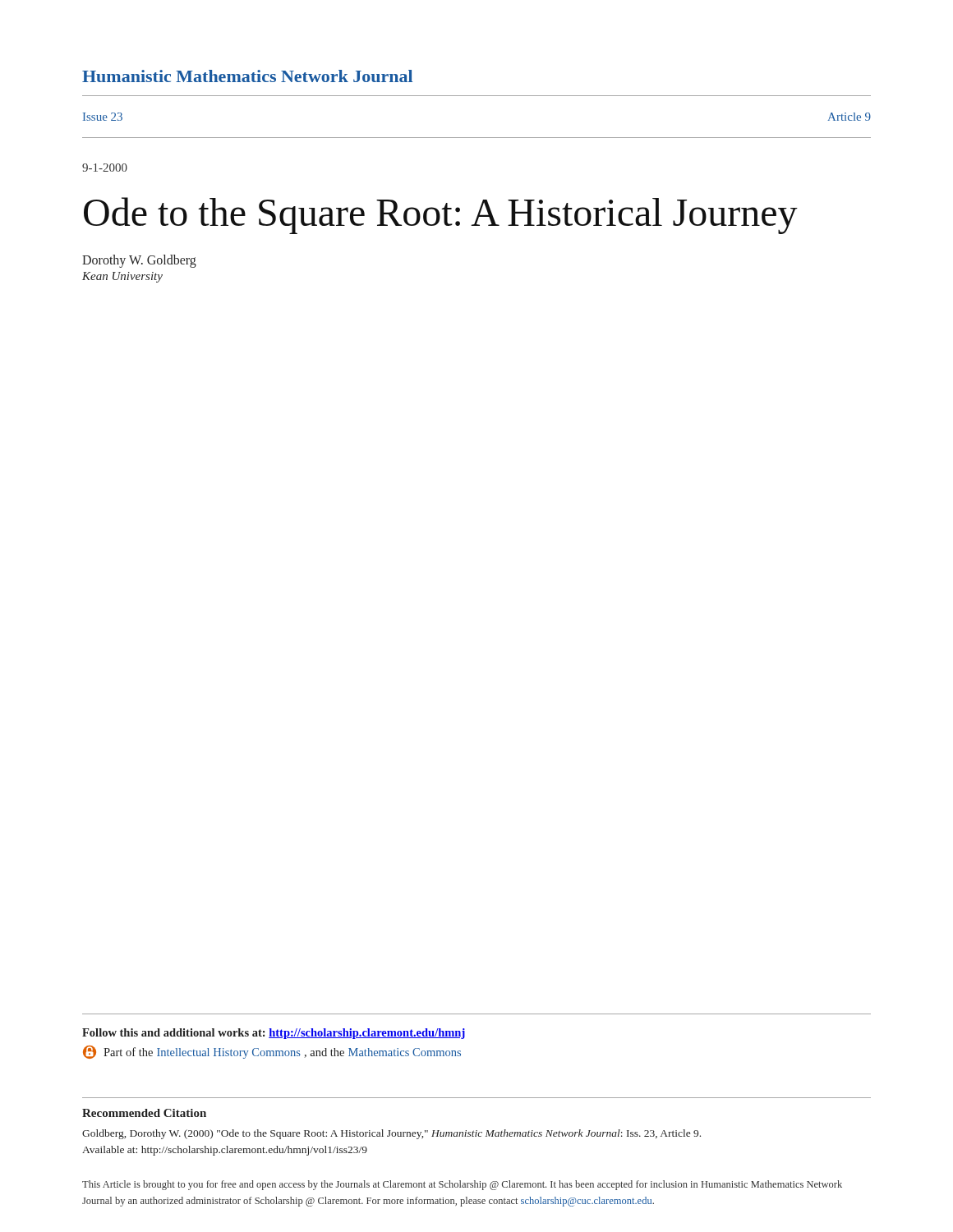Click on the title containing "Humanistic Mathematics Network Journal"
Image resolution: width=953 pixels, height=1232 pixels.
[247, 76]
